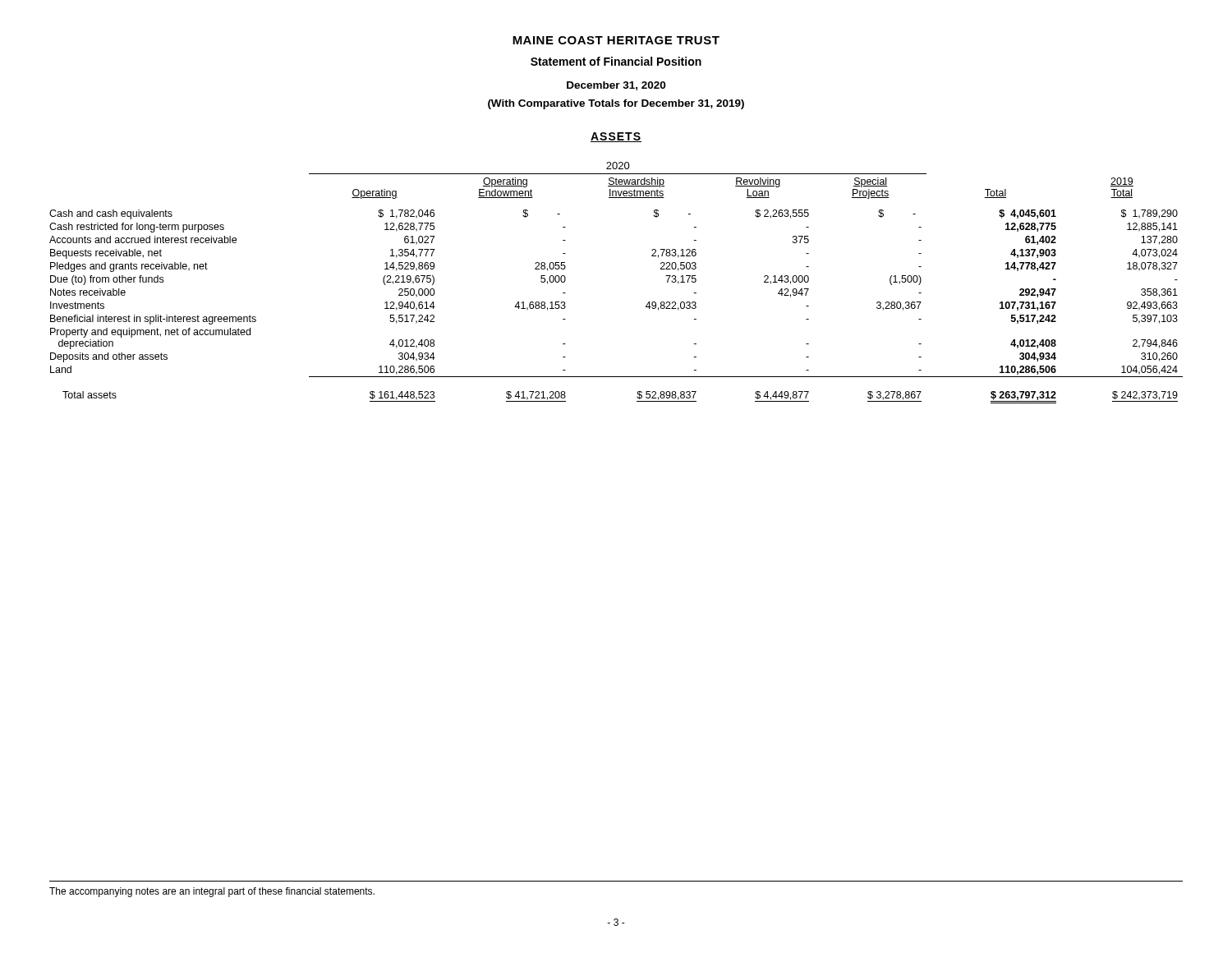The height and width of the screenshot is (953, 1232).
Task: Click on the section header with the text "December 31, 2020 (With Comparative"
Action: 616,94
